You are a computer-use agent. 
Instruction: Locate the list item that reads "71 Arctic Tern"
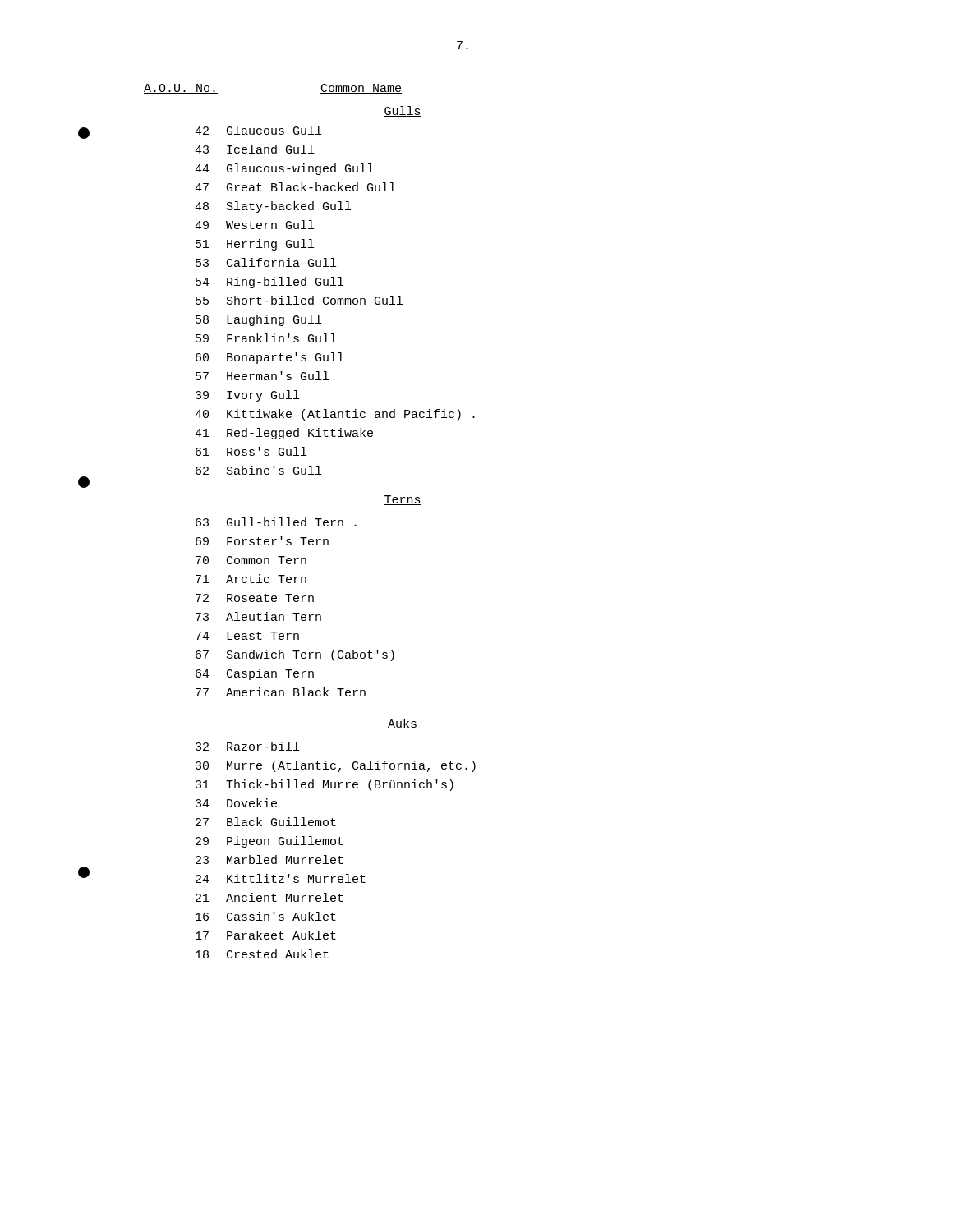(226, 580)
